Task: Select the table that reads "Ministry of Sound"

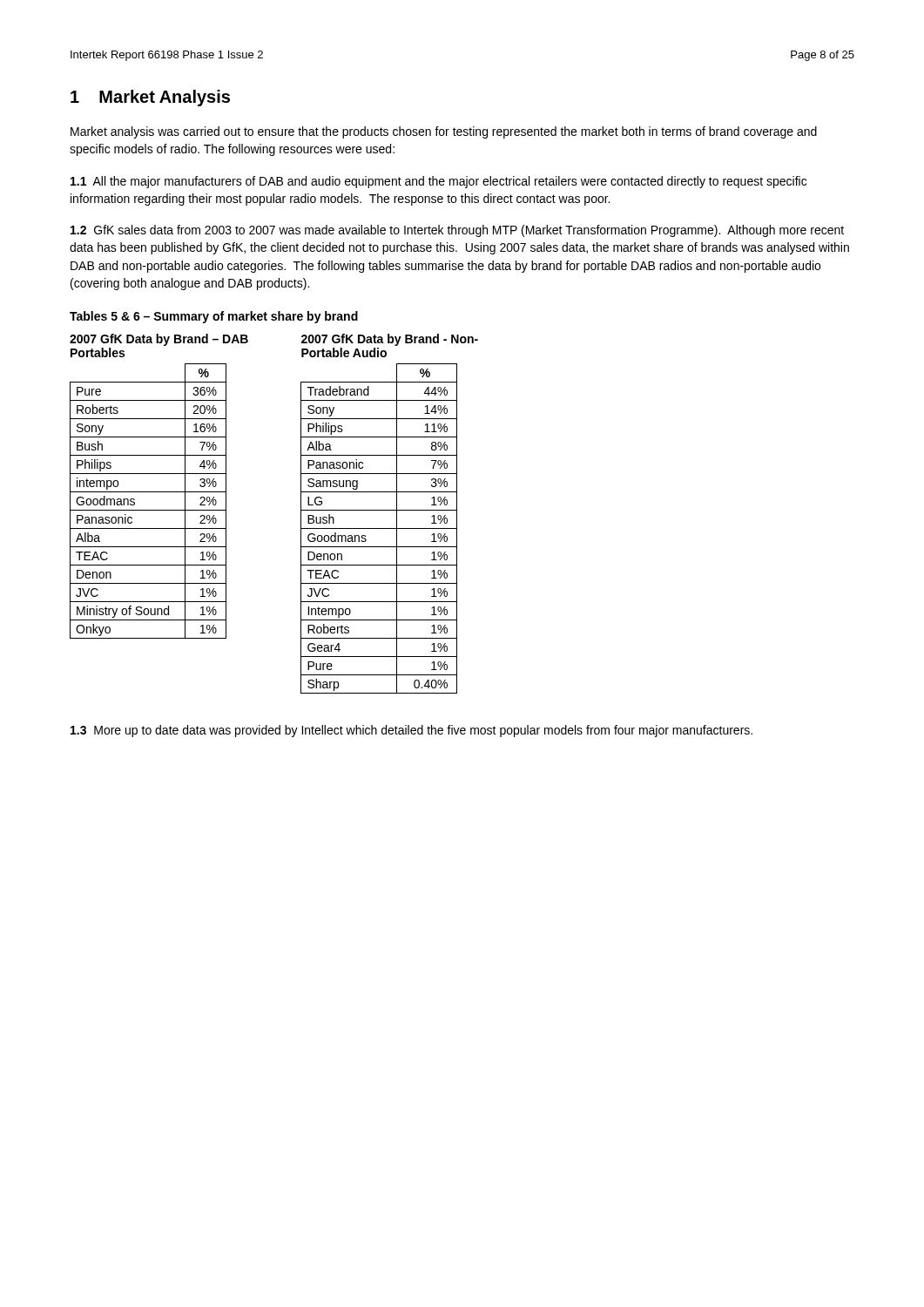Action: click(159, 513)
